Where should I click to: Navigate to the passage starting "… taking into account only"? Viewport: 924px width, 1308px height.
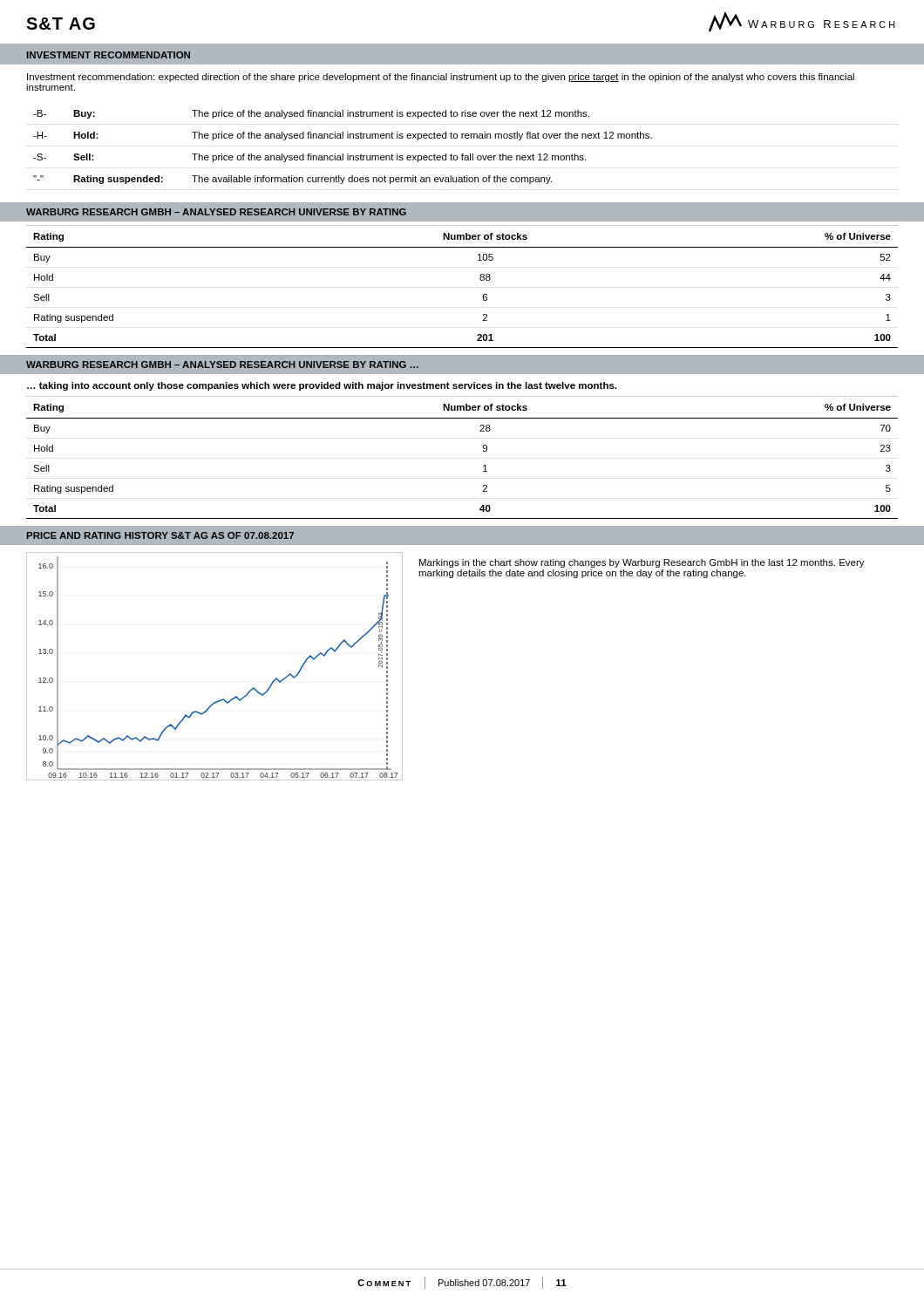pyautogui.click(x=322, y=385)
